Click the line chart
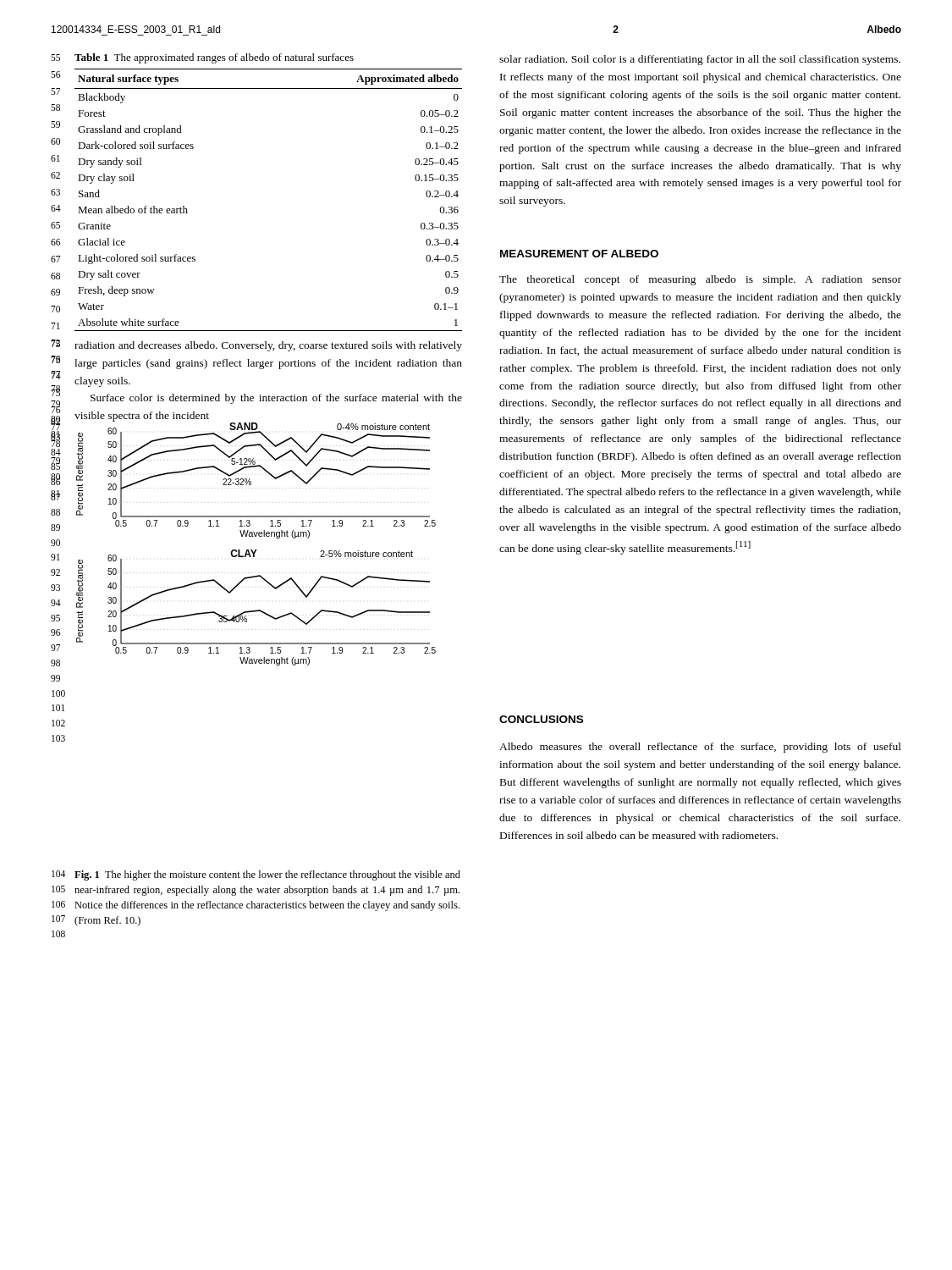Screen dimensions: 1270x952 (269, 641)
